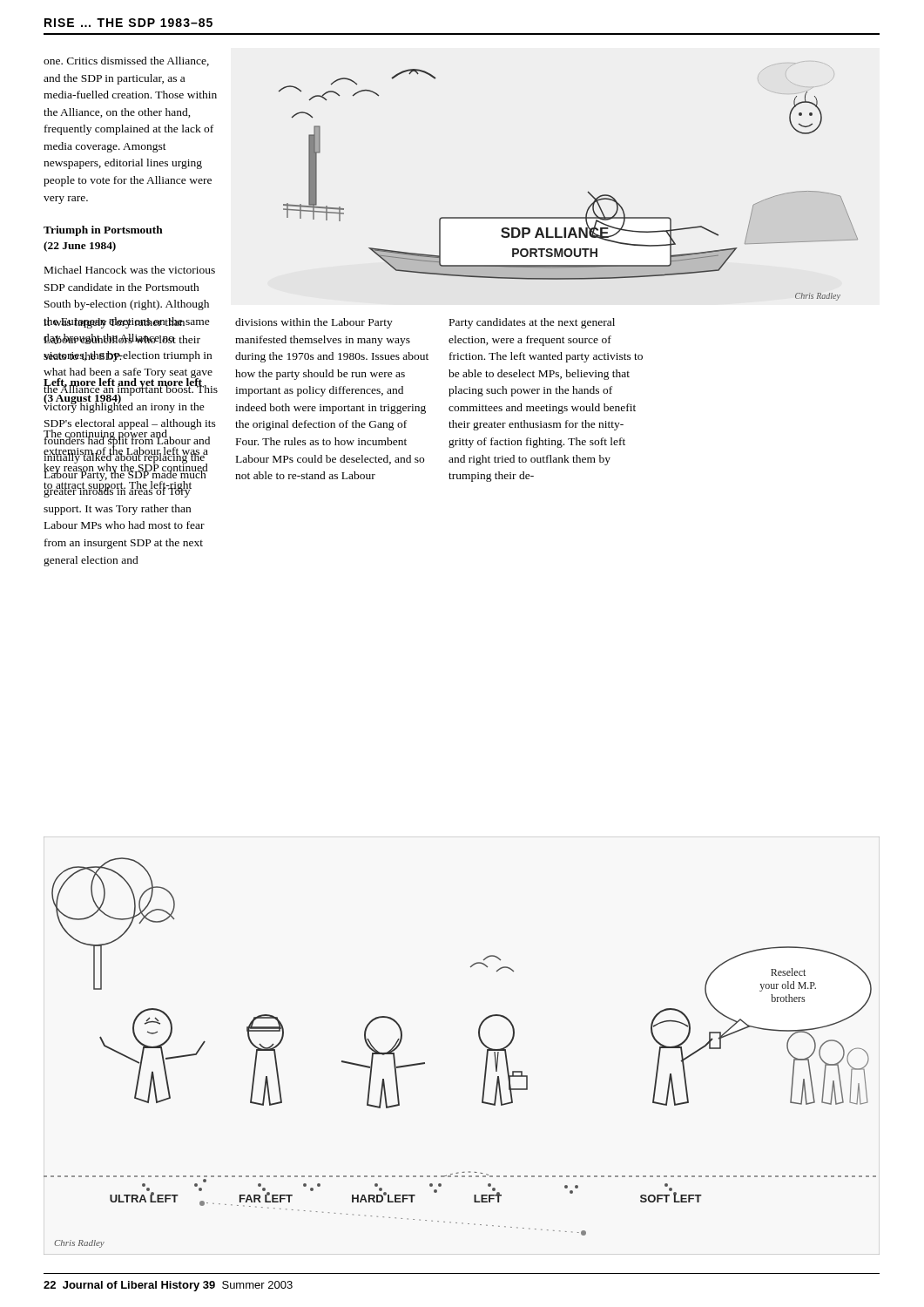The image size is (924, 1307).
Task: Navigate to the block starting "divisions within the"
Action: [333, 399]
